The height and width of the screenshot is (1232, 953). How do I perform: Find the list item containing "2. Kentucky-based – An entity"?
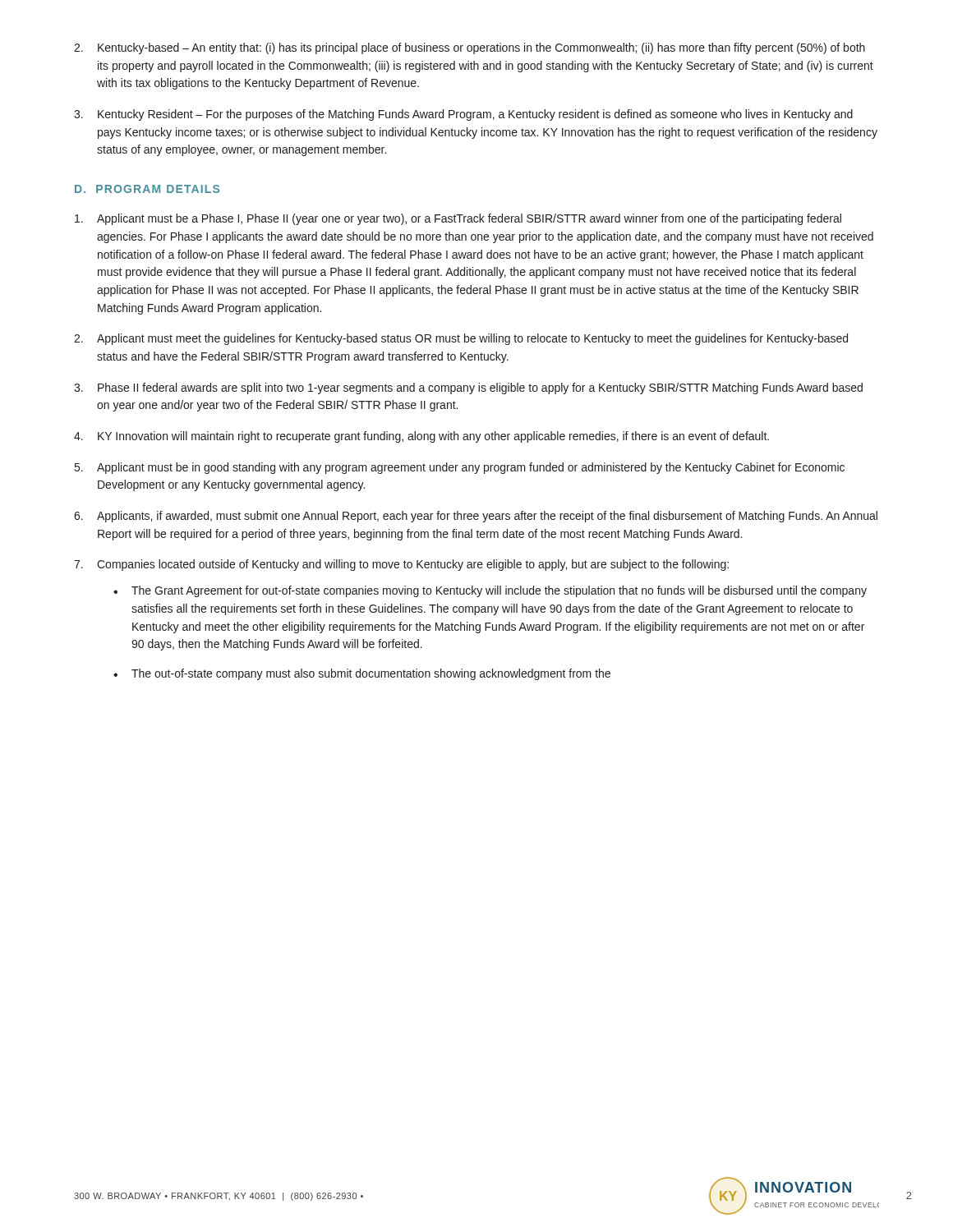pyautogui.click(x=476, y=66)
